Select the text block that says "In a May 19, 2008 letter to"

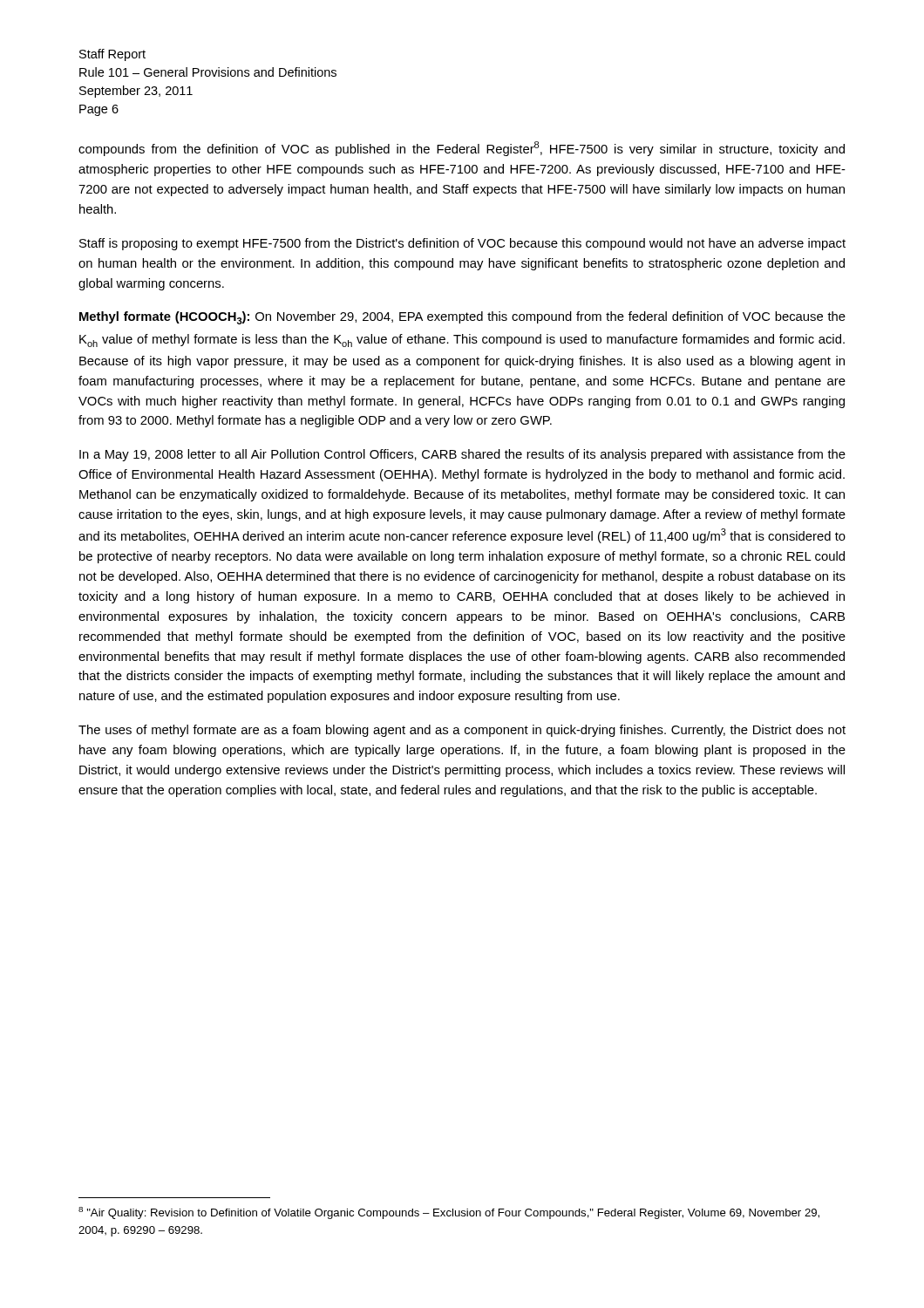[462, 575]
